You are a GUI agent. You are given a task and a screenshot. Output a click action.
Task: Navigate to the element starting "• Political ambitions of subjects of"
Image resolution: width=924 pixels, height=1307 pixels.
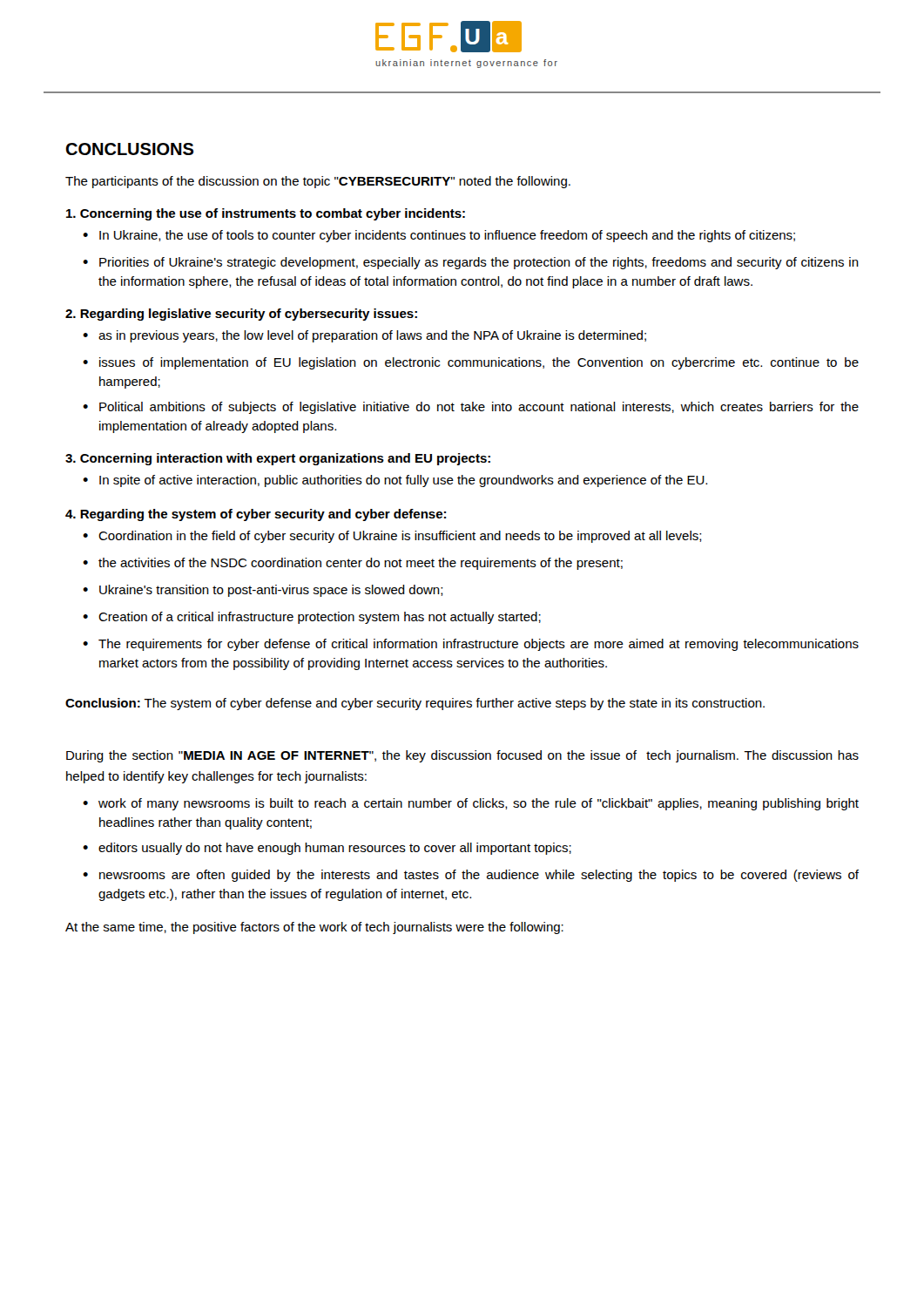coord(471,417)
